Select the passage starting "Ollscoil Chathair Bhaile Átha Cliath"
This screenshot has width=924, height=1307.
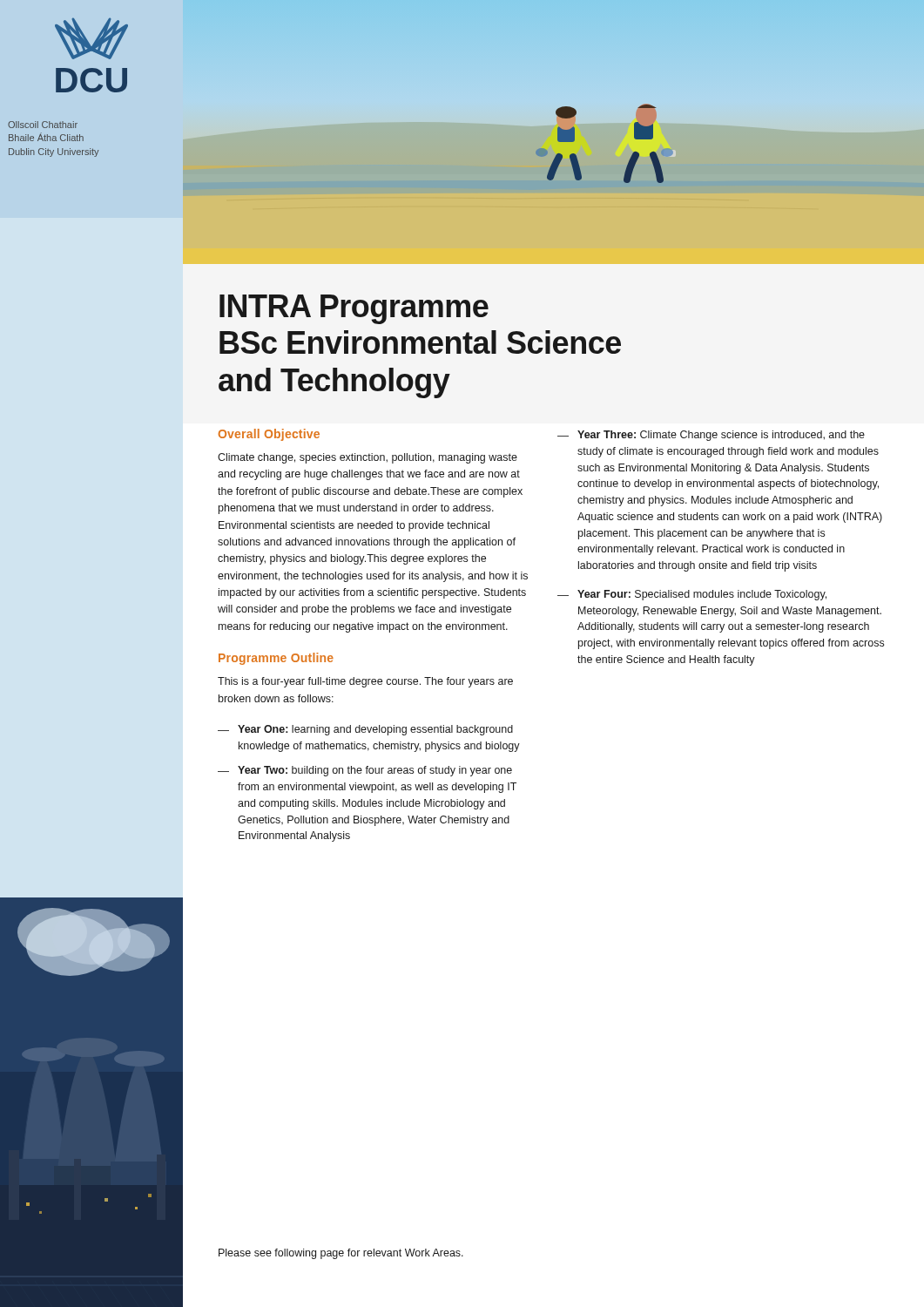[x=53, y=138]
